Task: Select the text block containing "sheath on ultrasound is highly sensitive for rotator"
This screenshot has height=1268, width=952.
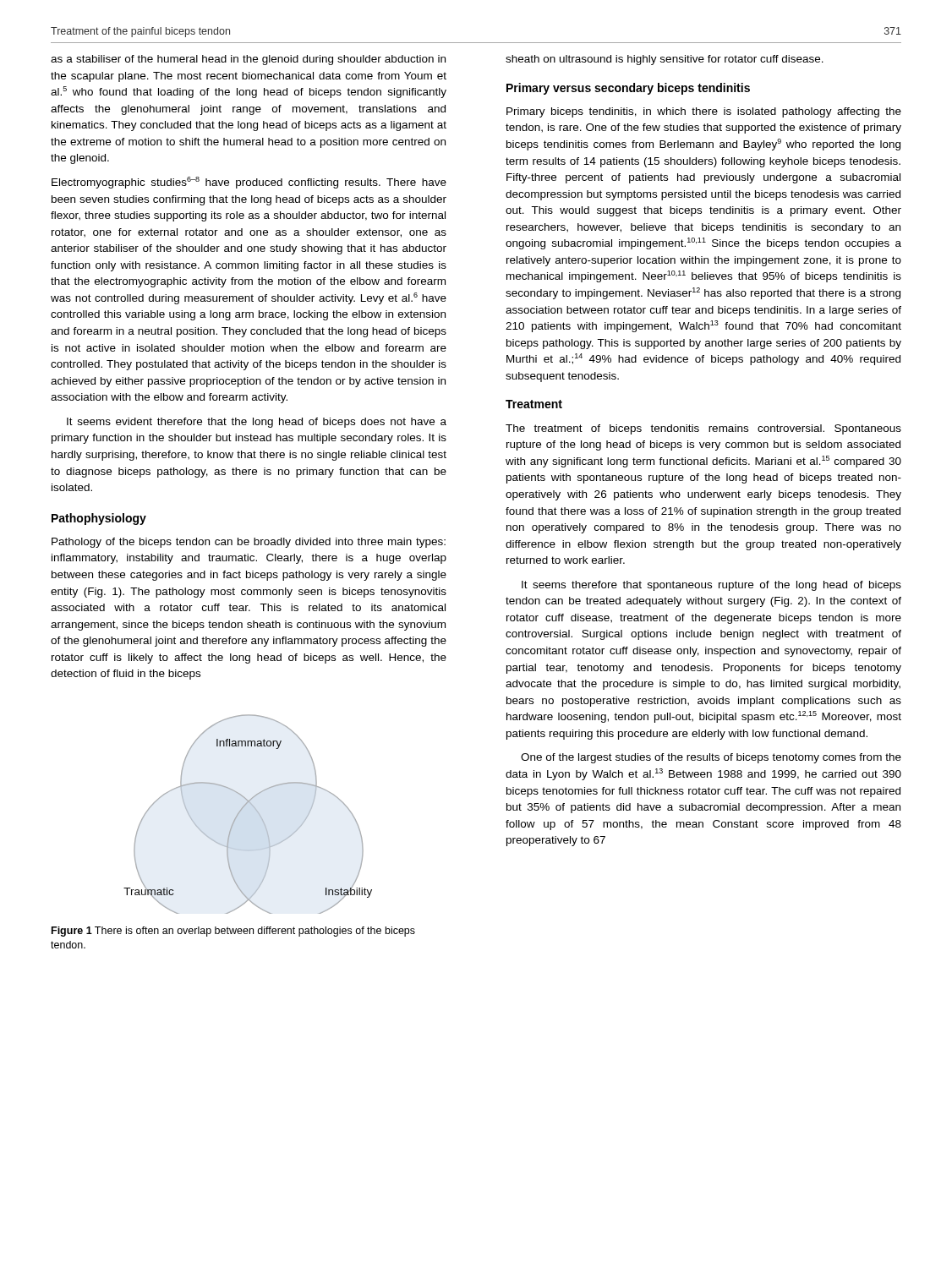Action: pyautogui.click(x=665, y=59)
